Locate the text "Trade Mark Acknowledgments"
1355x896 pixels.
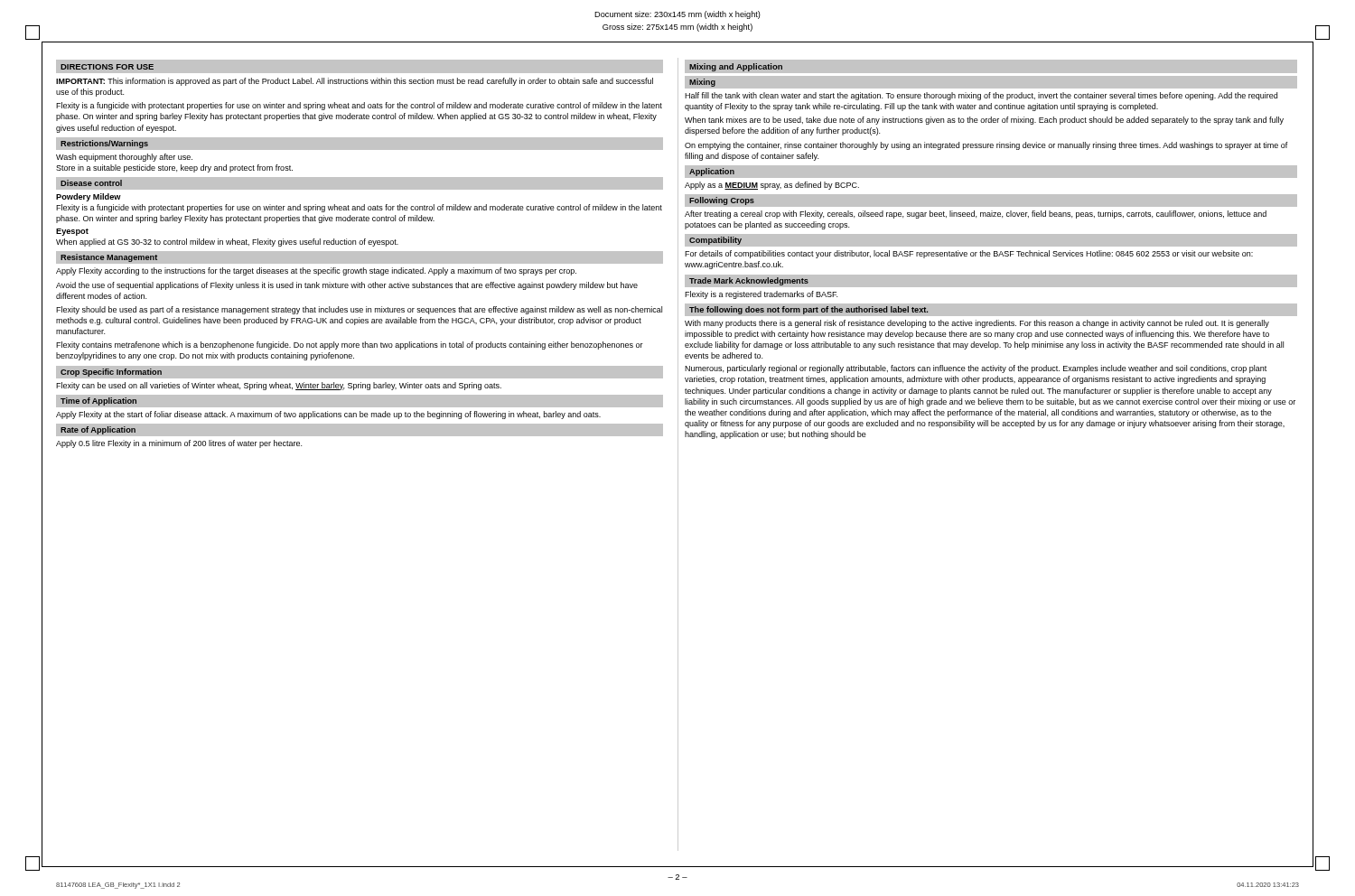(749, 280)
